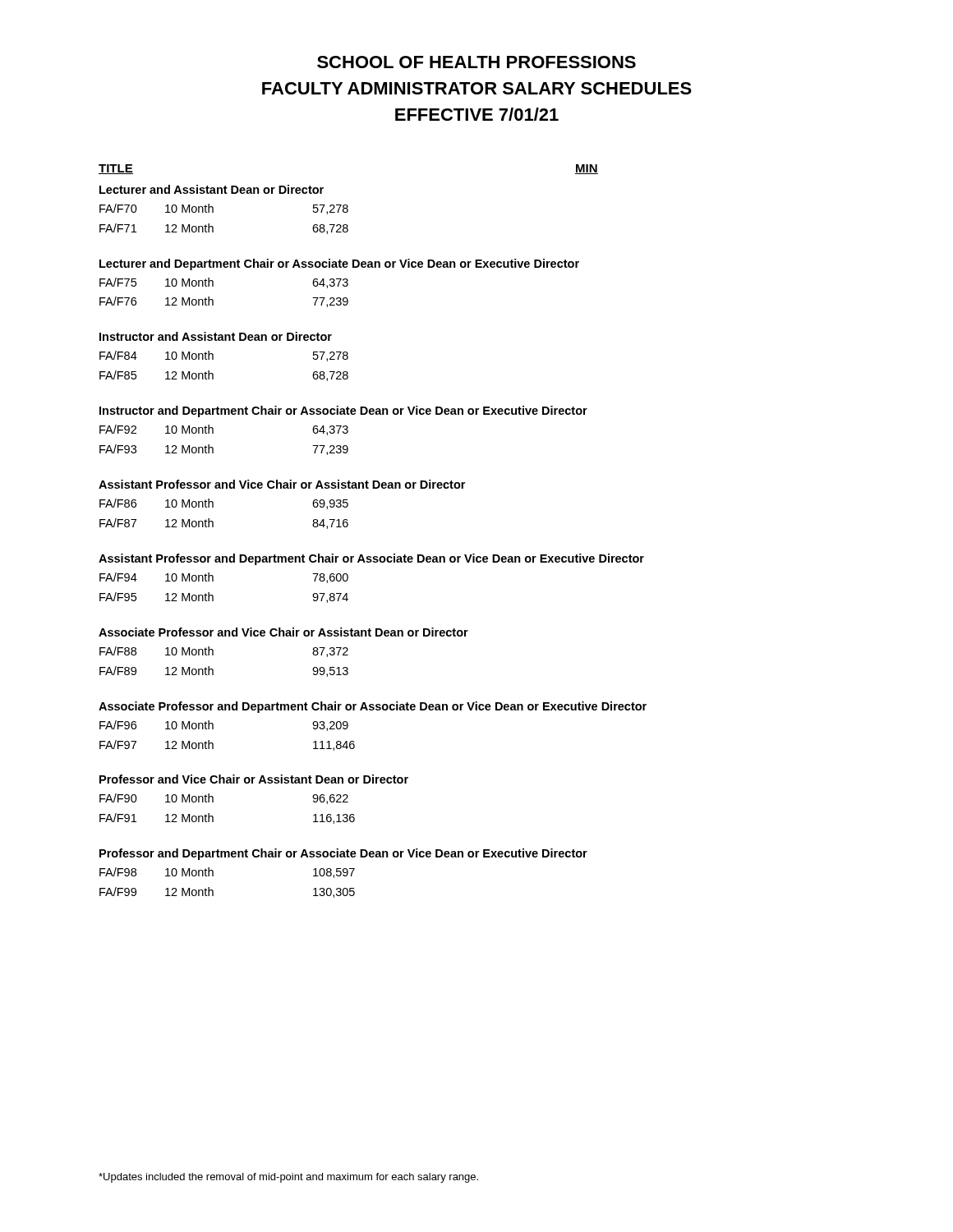Select the table that reads "TITLE MIN Lecturer"

pyautogui.click(x=476, y=532)
